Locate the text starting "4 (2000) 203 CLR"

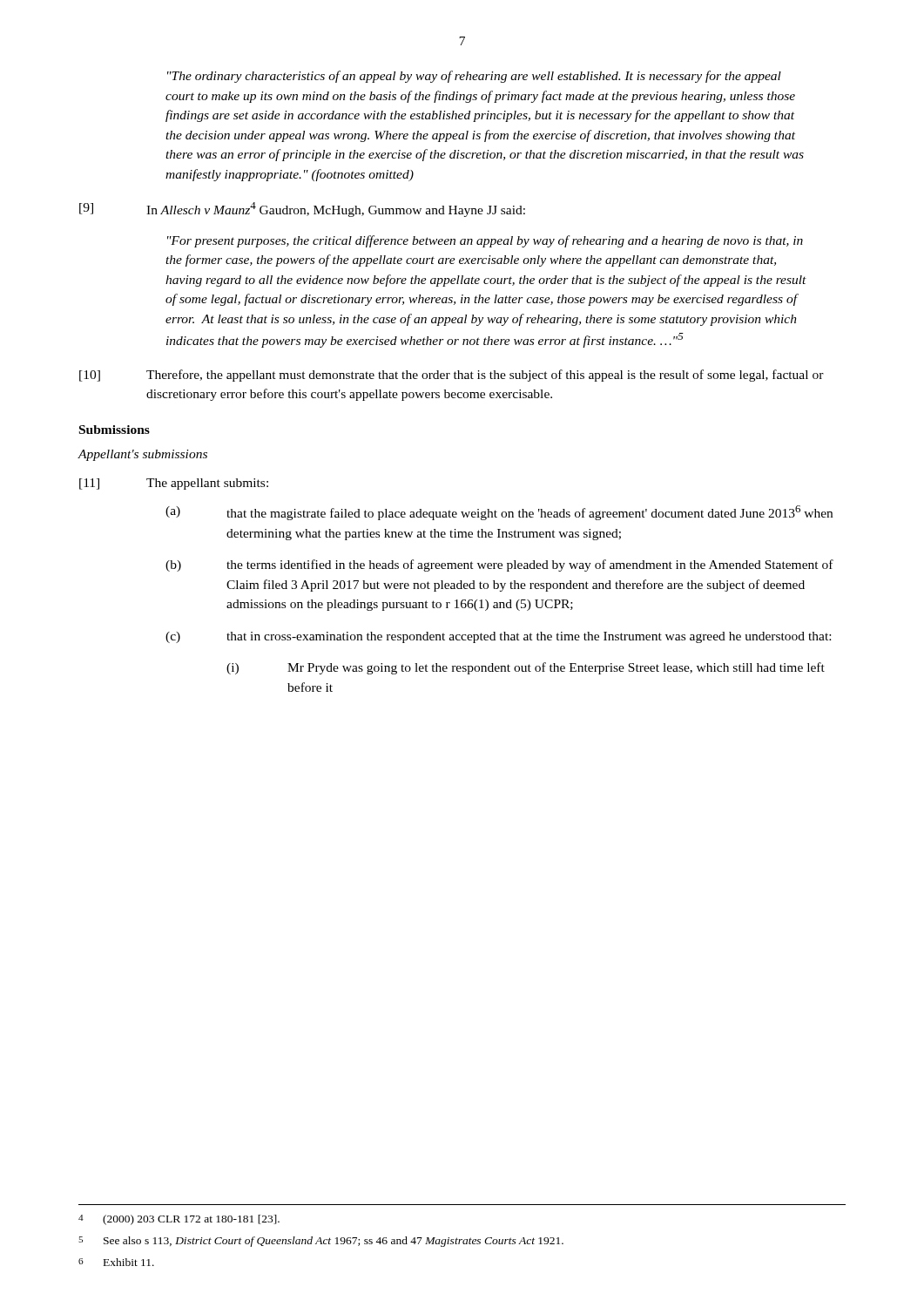pos(179,1220)
